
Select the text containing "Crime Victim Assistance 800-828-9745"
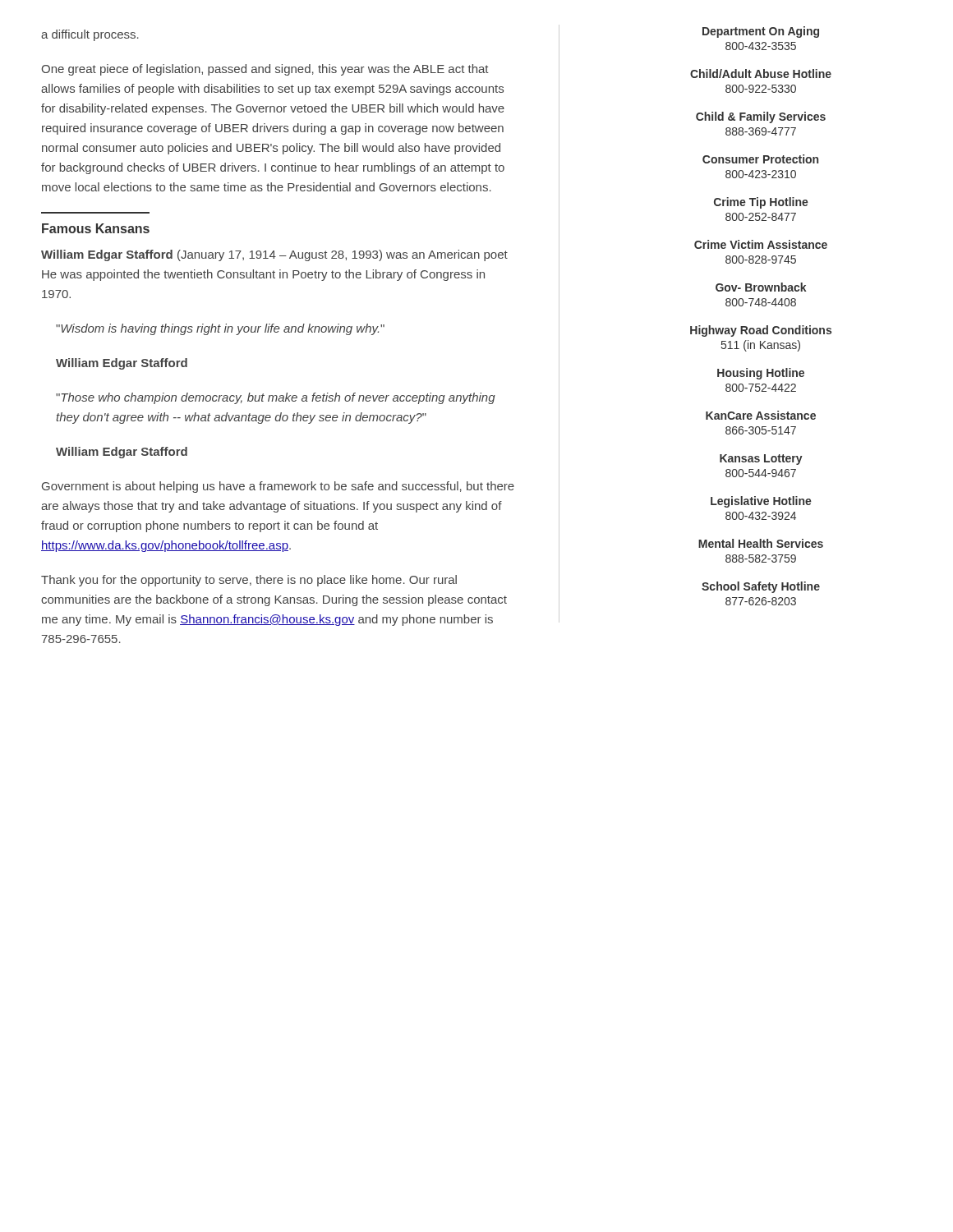(x=761, y=252)
